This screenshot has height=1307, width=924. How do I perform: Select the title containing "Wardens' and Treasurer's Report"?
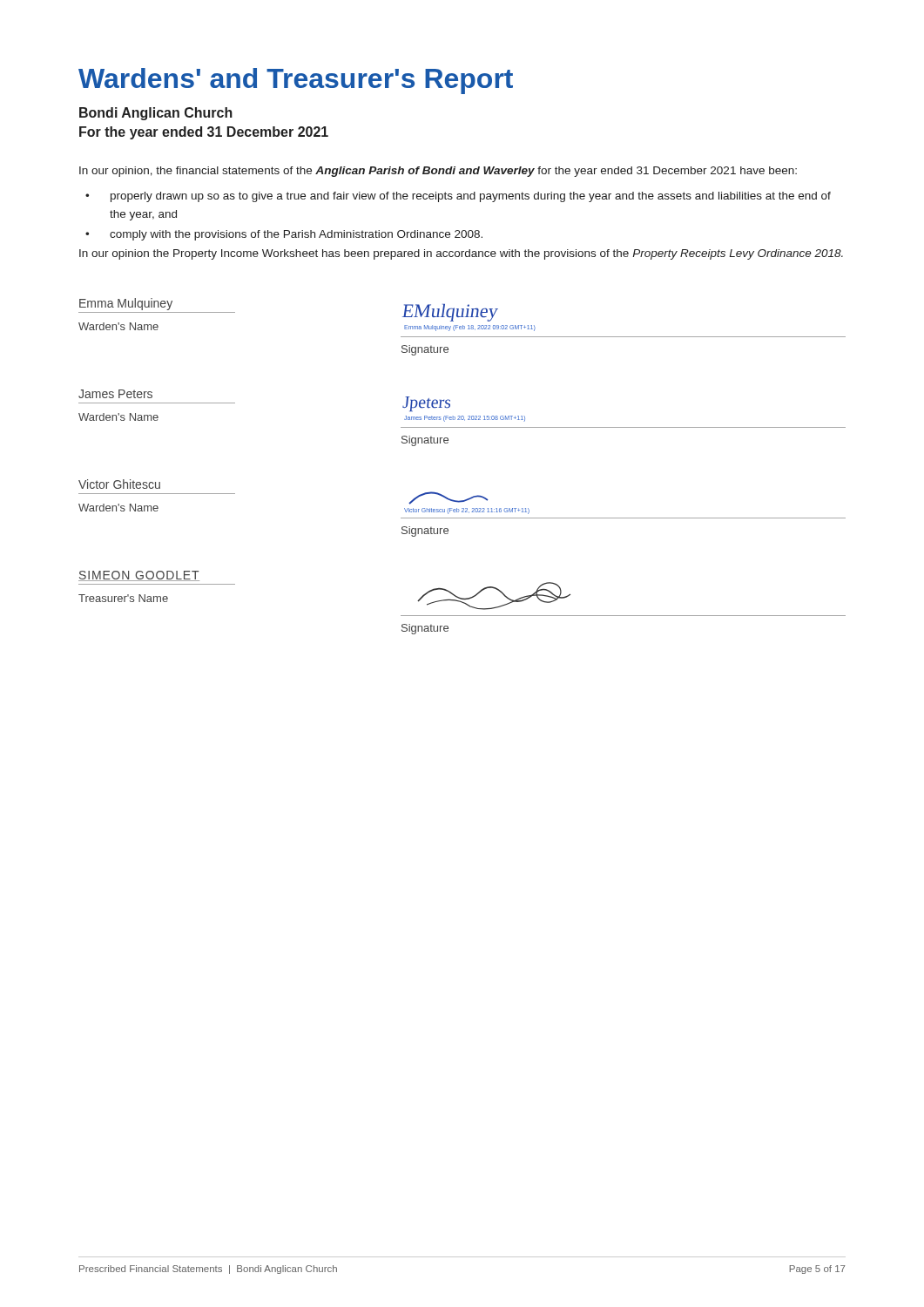click(x=296, y=79)
